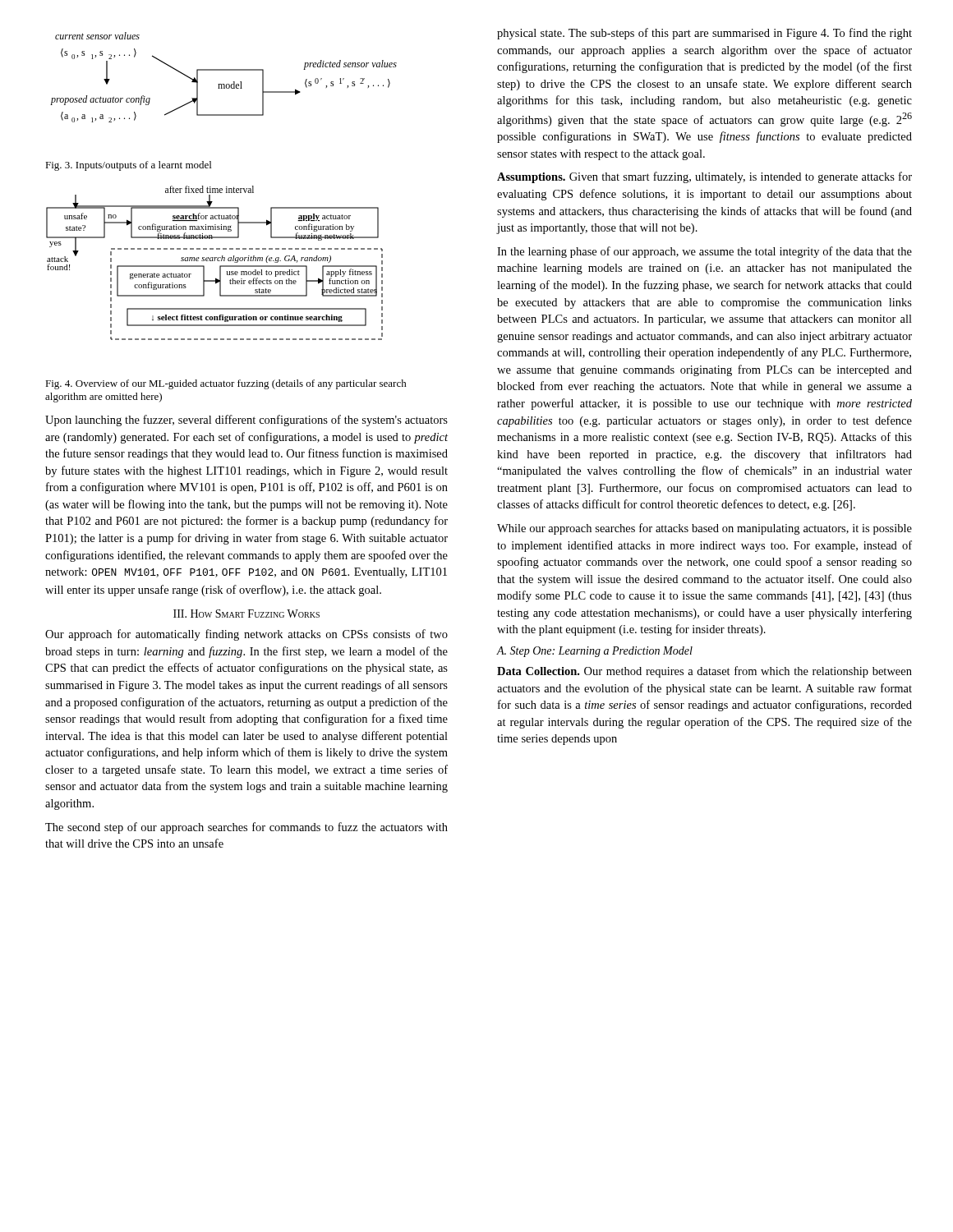Image resolution: width=953 pixels, height=1232 pixels.
Task: Locate the element starting "Fig. 4. Overview of our ML-guided actuator"
Action: (226, 390)
